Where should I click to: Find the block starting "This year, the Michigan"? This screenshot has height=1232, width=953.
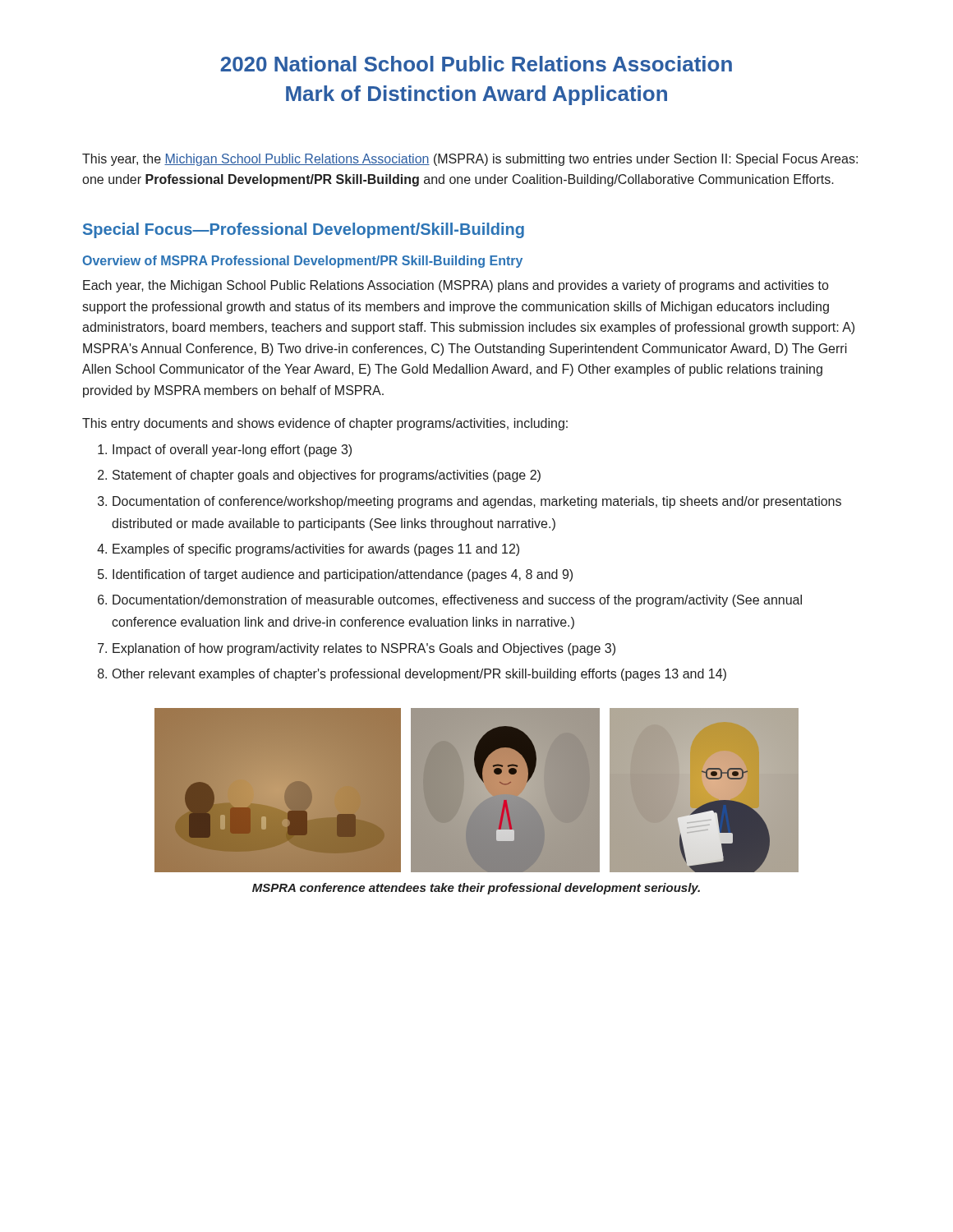click(470, 169)
